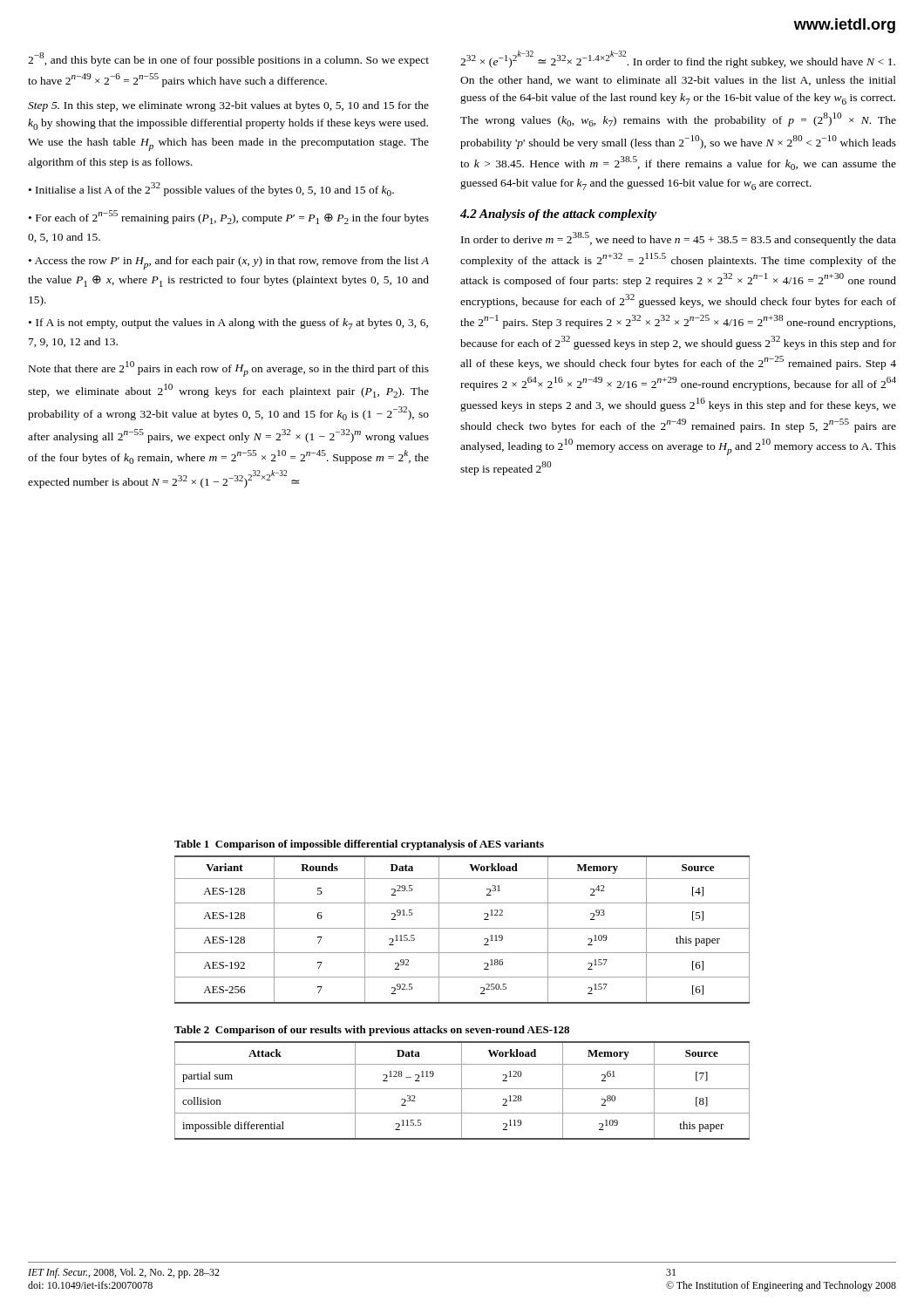Click on the region starting "• For each of 2n−55"
924x1308 pixels.
[228, 226]
